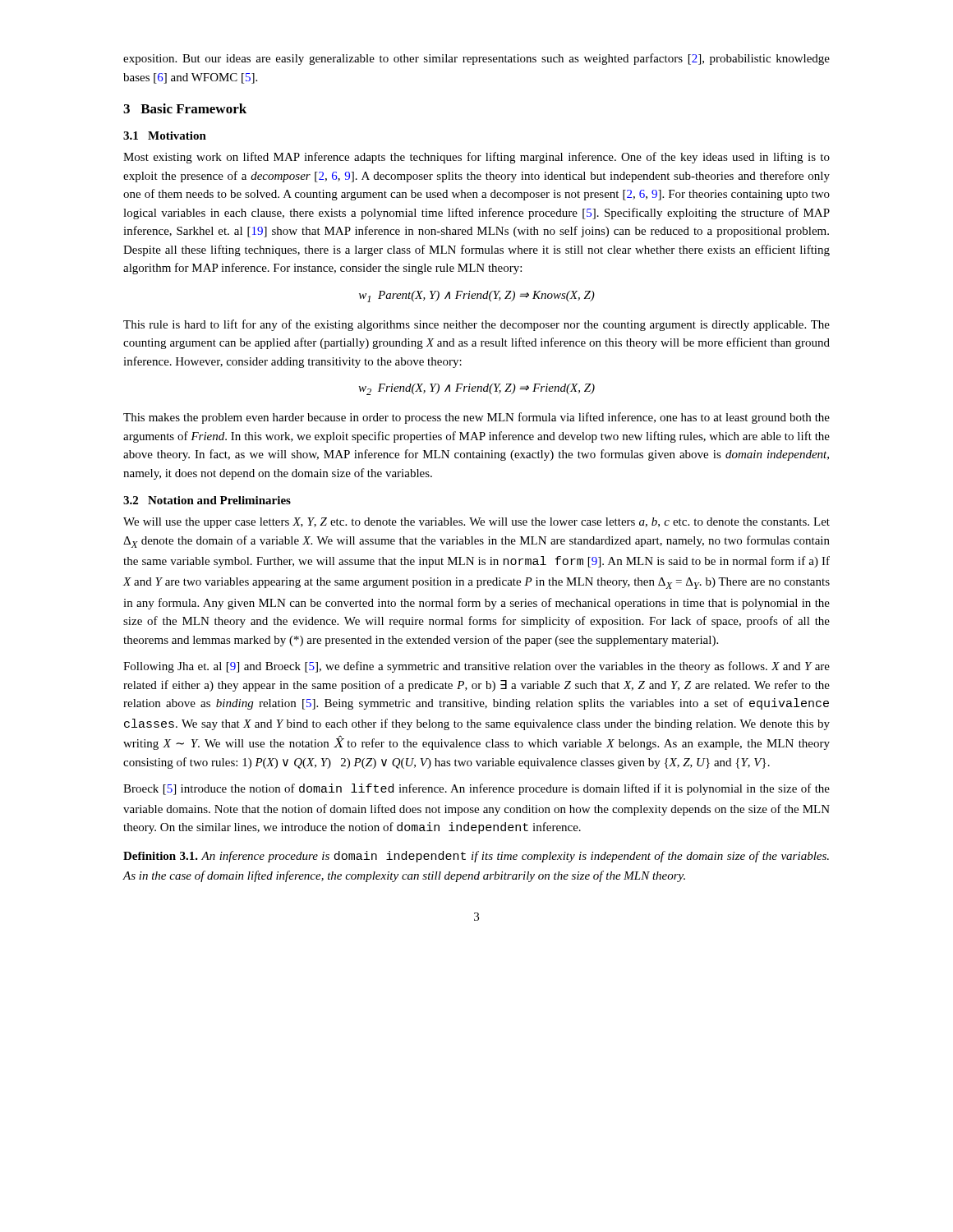The width and height of the screenshot is (953, 1232).
Task: Find the formula with the text "w2 Friend(X, Y)"
Action: coord(476,389)
